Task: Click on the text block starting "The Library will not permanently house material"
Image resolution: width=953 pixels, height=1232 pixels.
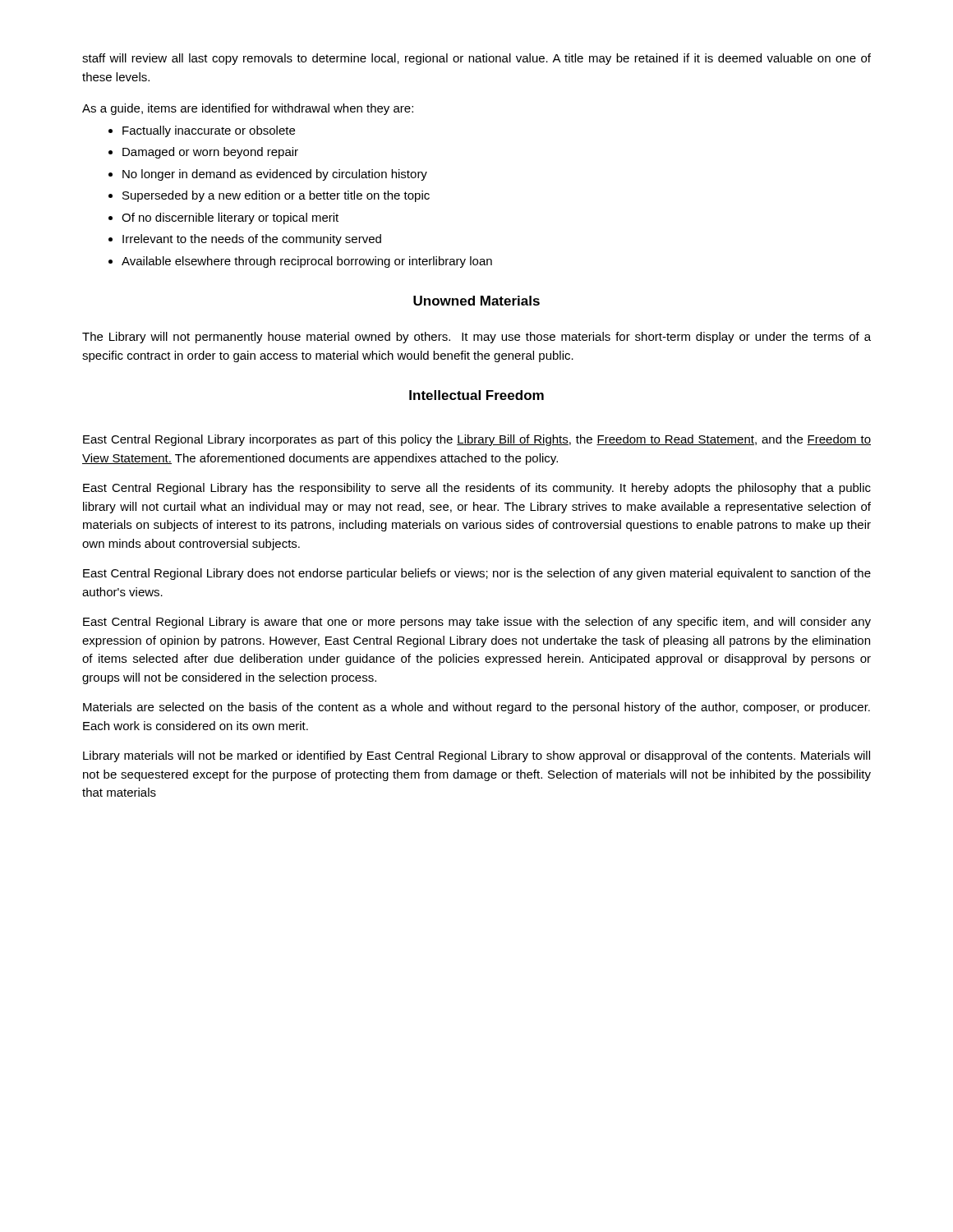Action: [x=476, y=346]
